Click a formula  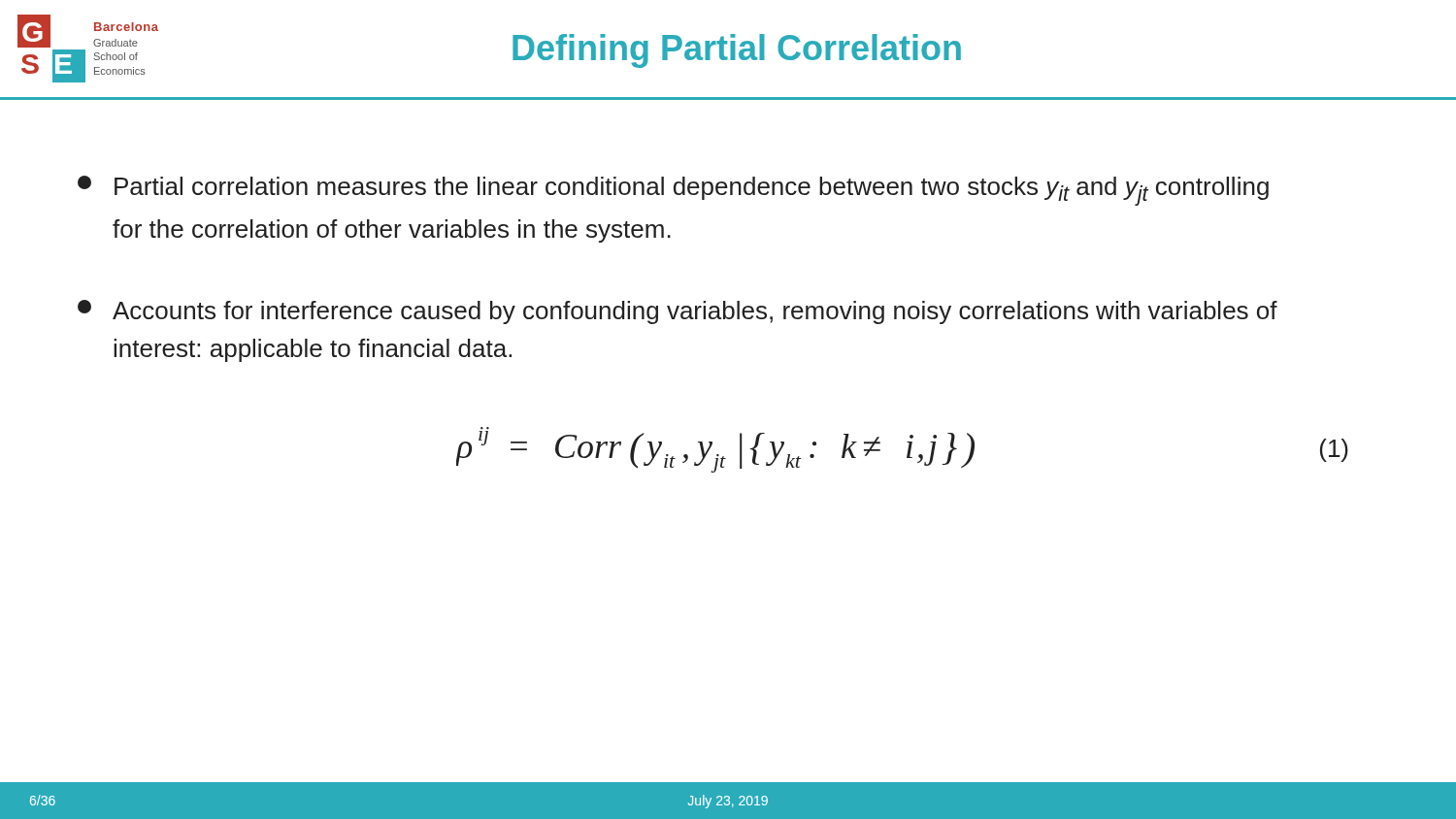pyautogui.click(x=903, y=449)
